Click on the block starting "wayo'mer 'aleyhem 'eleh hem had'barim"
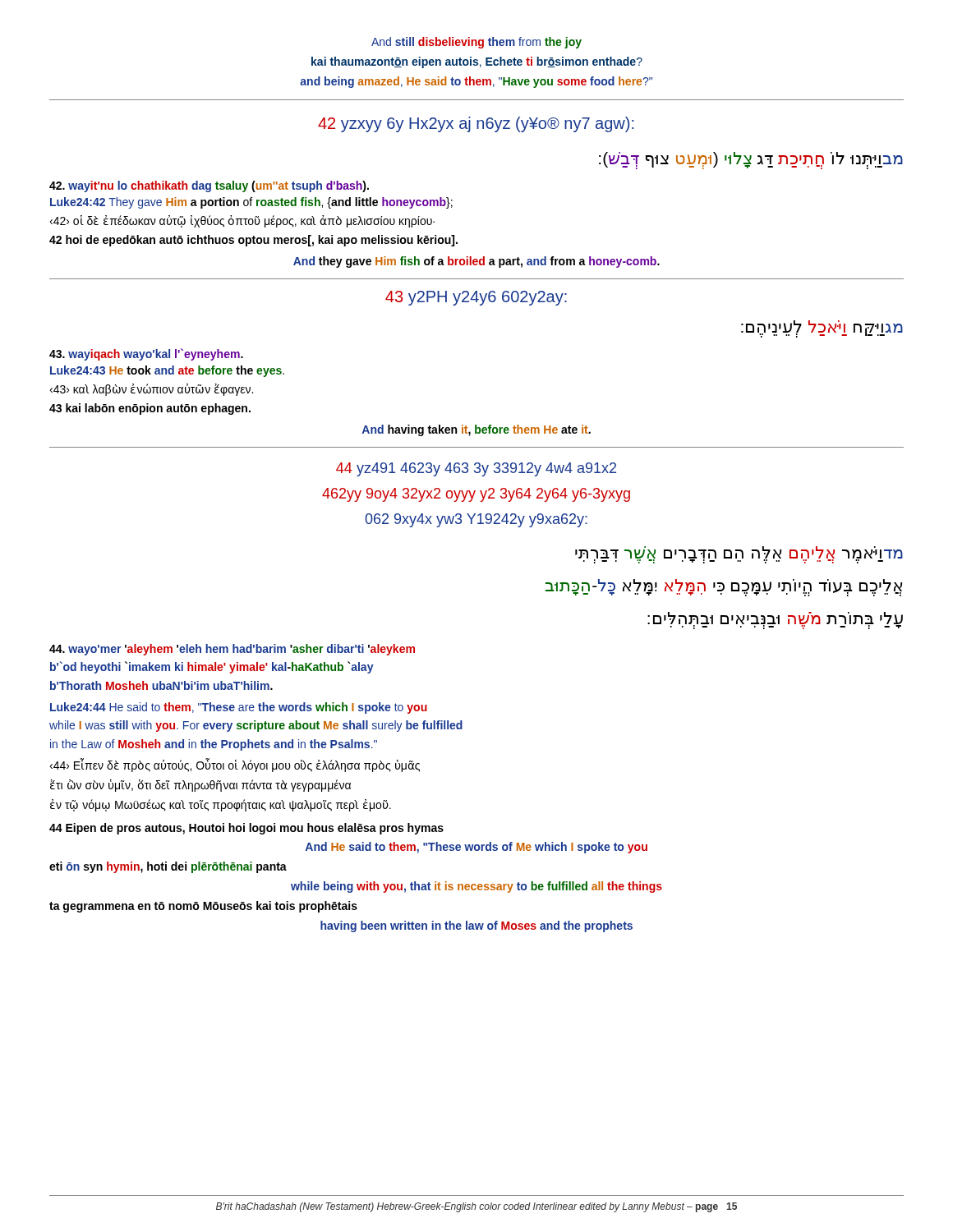The height and width of the screenshot is (1232, 953). pos(232,667)
